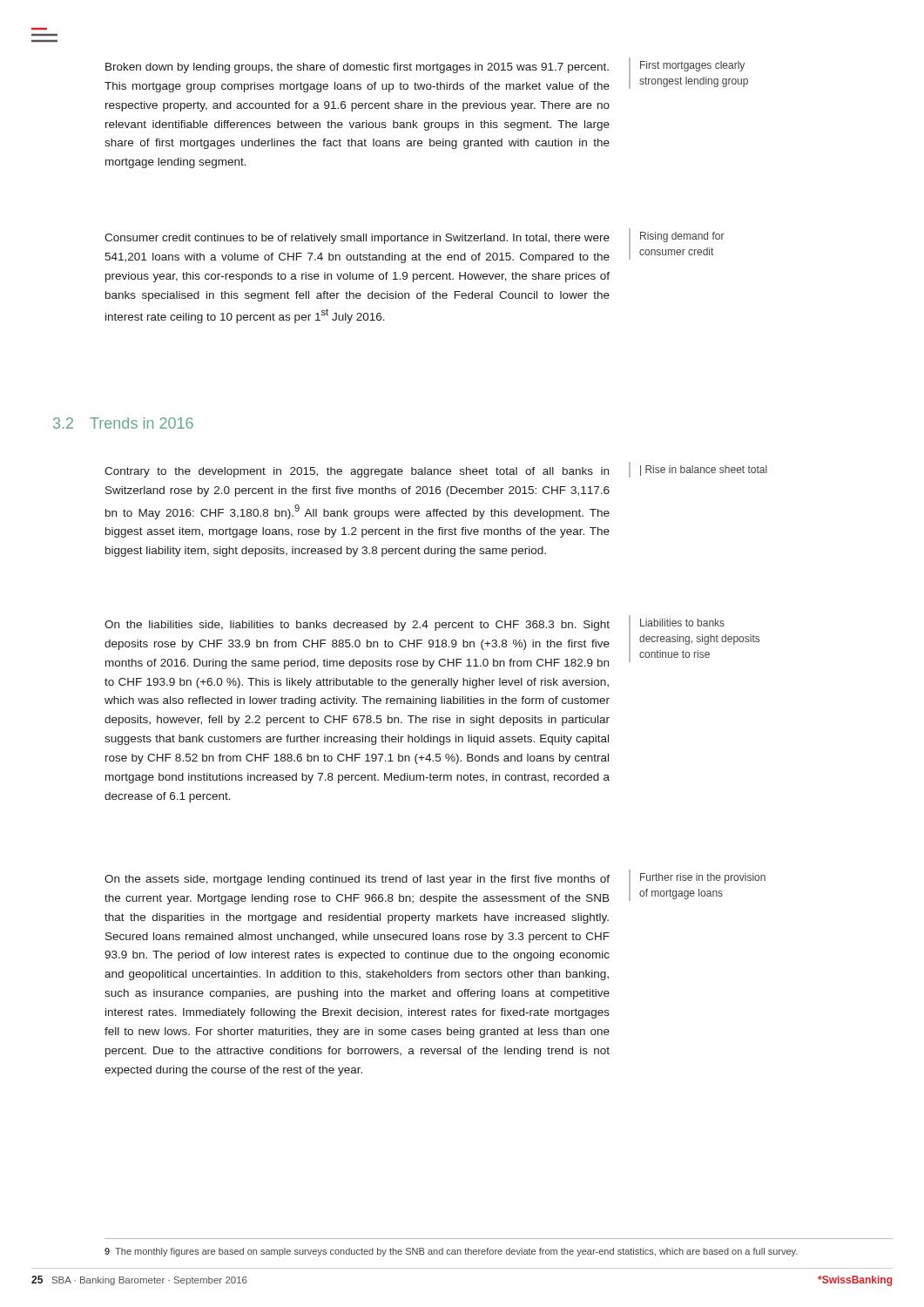The width and height of the screenshot is (924, 1307).
Task: Where is the passage that starts "Contrary to the development"?
Action: (x=357, y=511)
